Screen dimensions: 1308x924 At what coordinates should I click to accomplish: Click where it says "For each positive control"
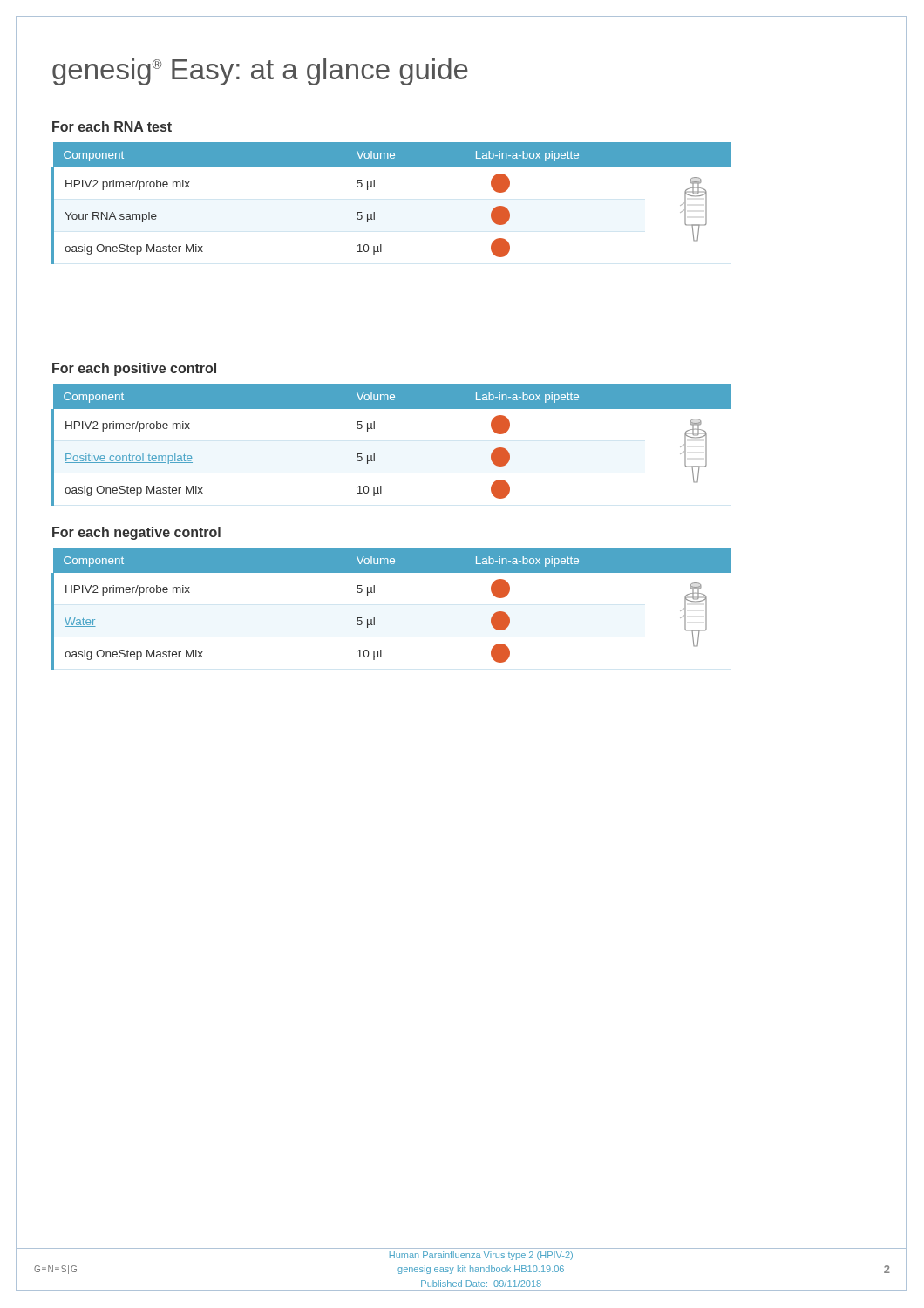[x=134, y=368]
